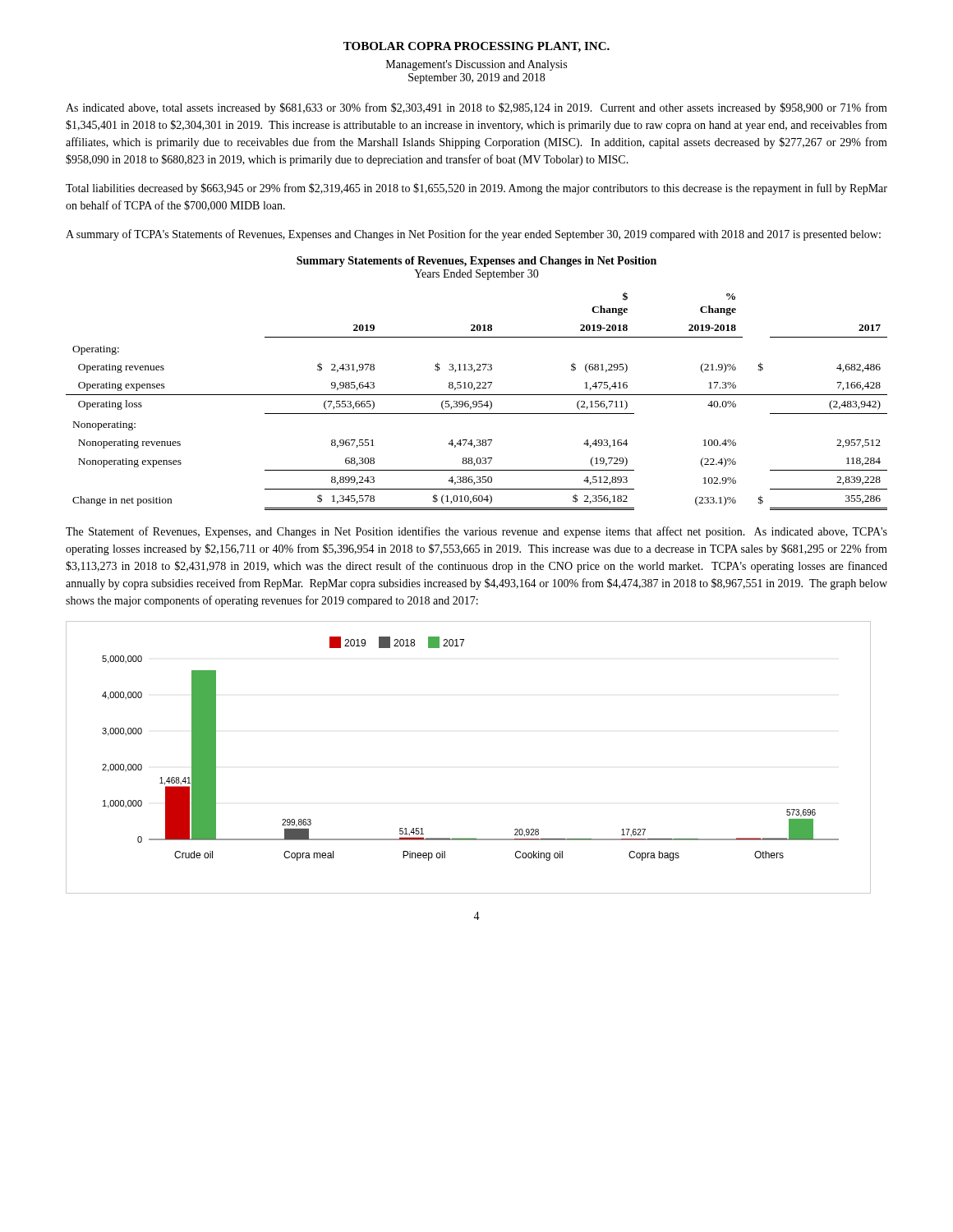Locate the region starting "The Statement of"
The image size is (953, 1232).
[x=476, y=566]
